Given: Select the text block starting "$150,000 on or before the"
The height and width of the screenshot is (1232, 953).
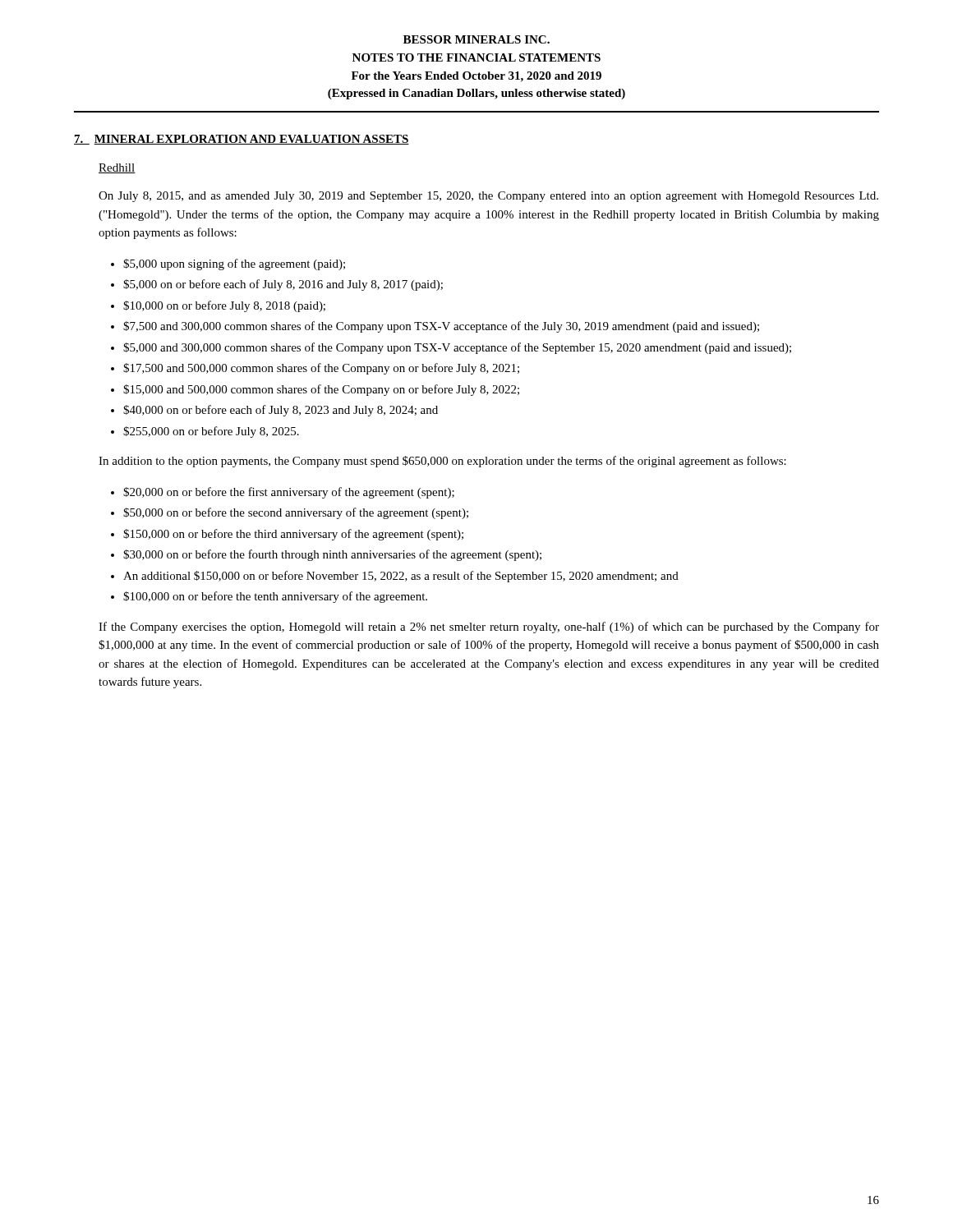Looking at the screenshot, I should click(x=294, y=533).
